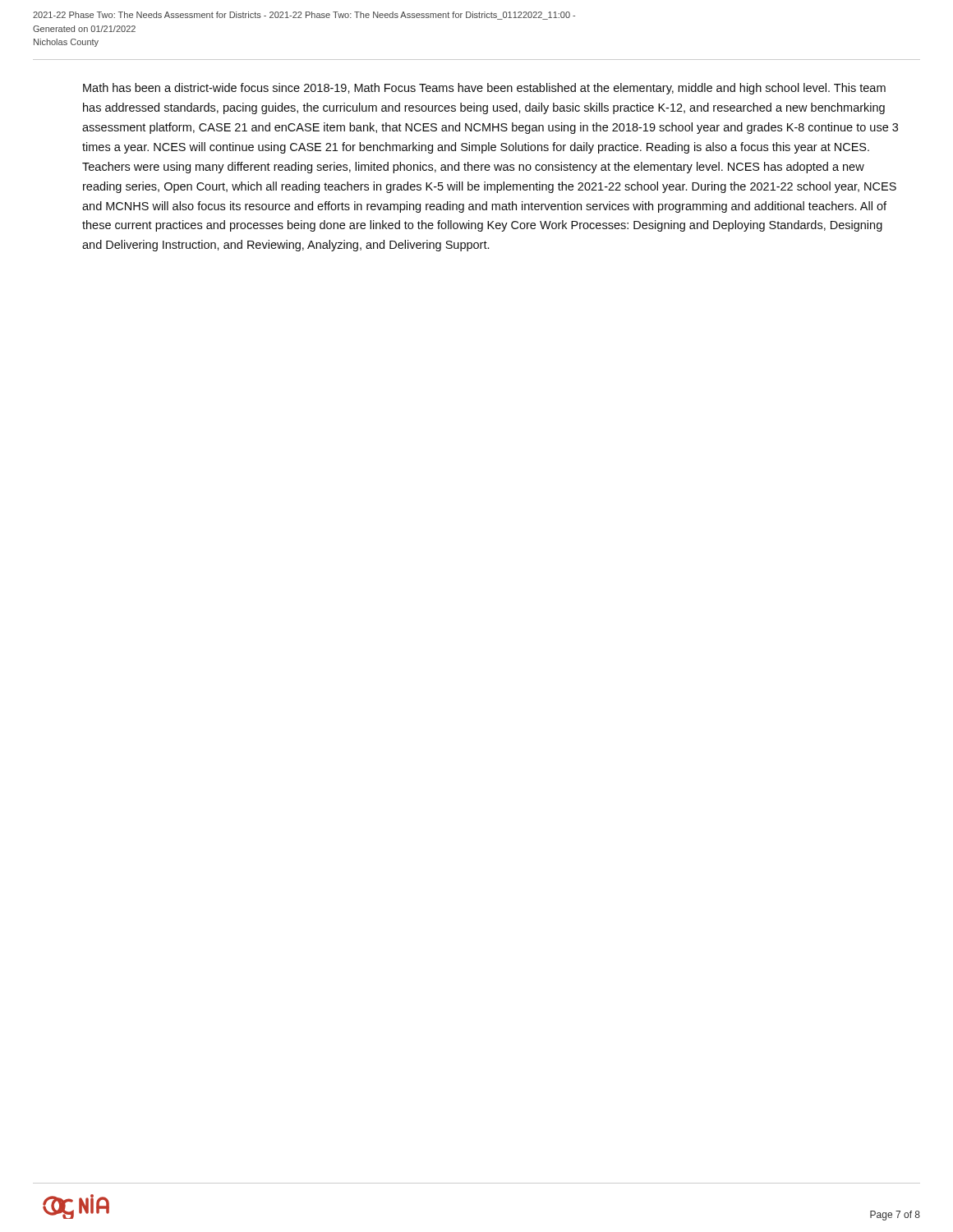Locate the block of text that opens with "Math has been a district-wide focus since 2018-19,"

pos(490,166)
